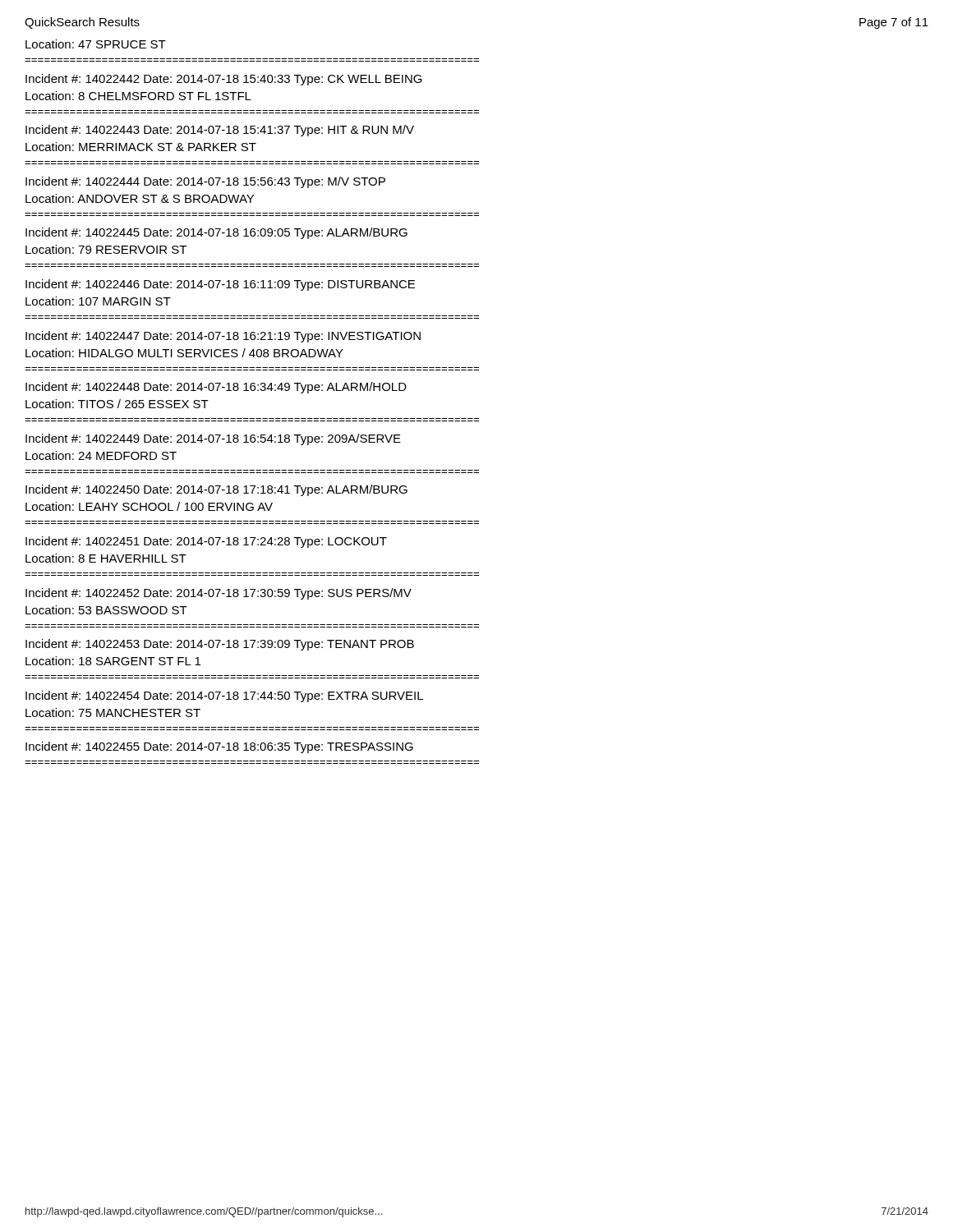Find the block on this page that starts "Incident #: 14022452 Date:"

[x=219, y=594]
